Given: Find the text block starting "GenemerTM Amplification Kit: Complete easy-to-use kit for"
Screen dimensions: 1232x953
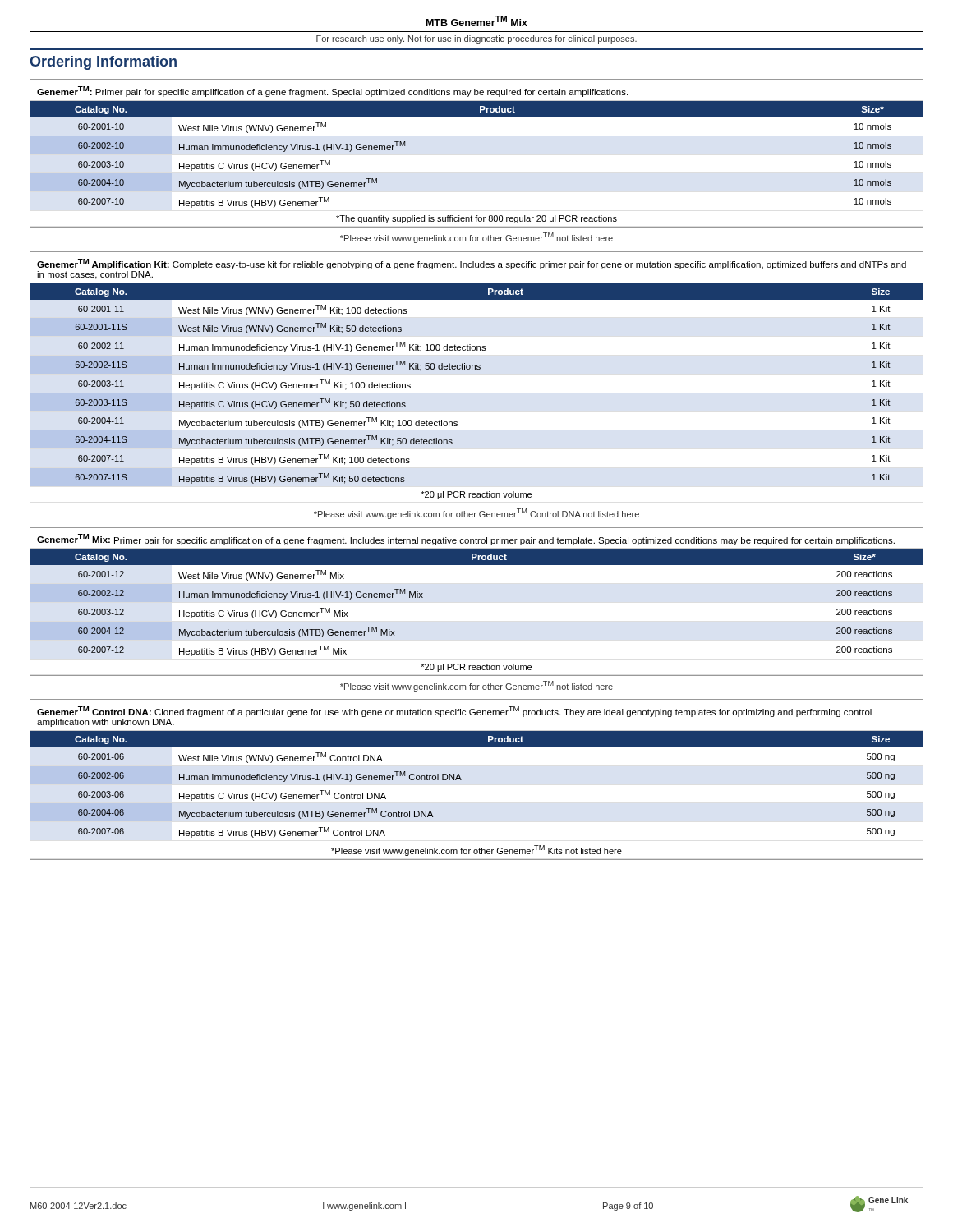Looking at the screenshot, I should [476, 377].
